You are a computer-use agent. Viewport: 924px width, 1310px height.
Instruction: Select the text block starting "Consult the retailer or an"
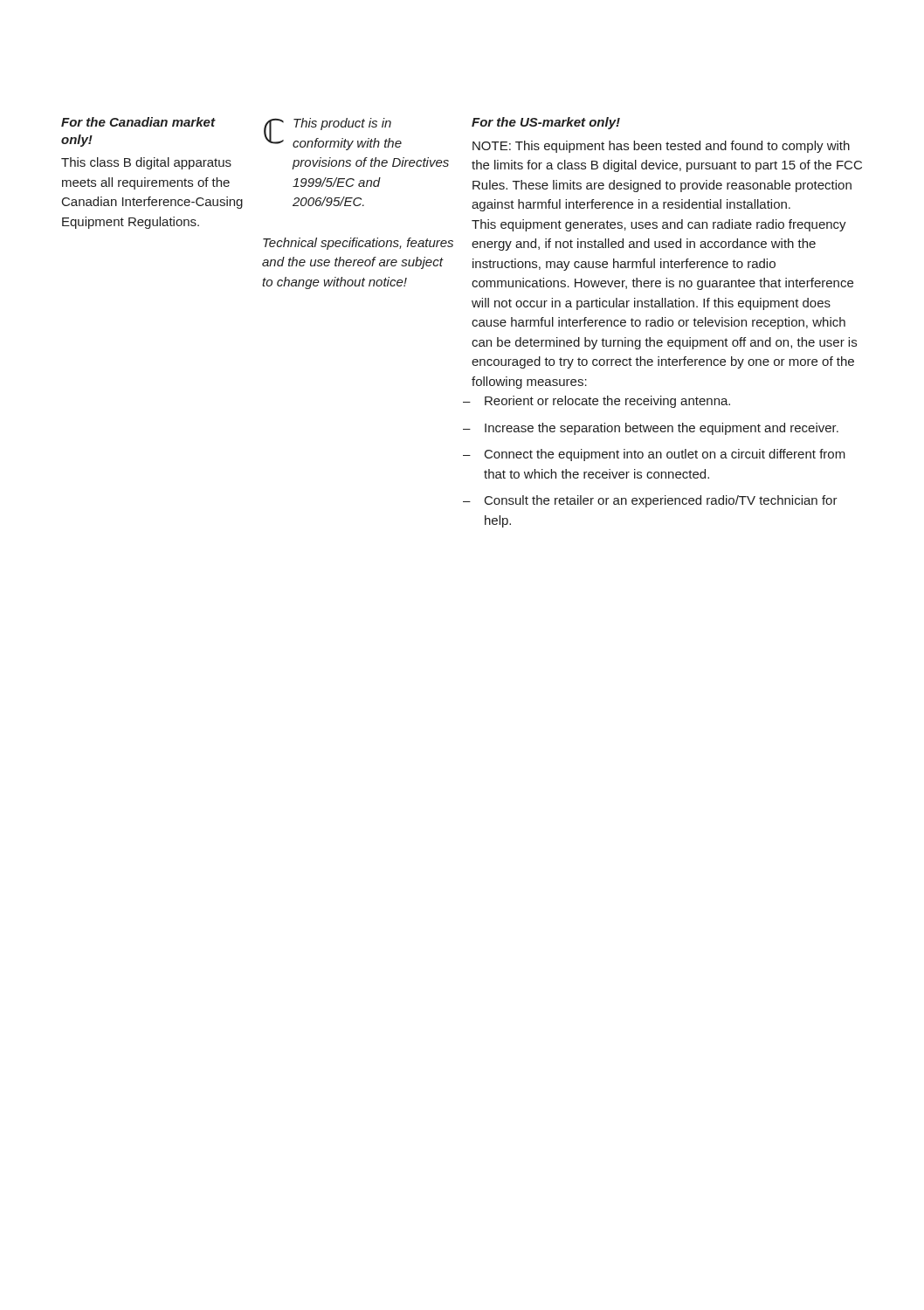coord(667,511)
